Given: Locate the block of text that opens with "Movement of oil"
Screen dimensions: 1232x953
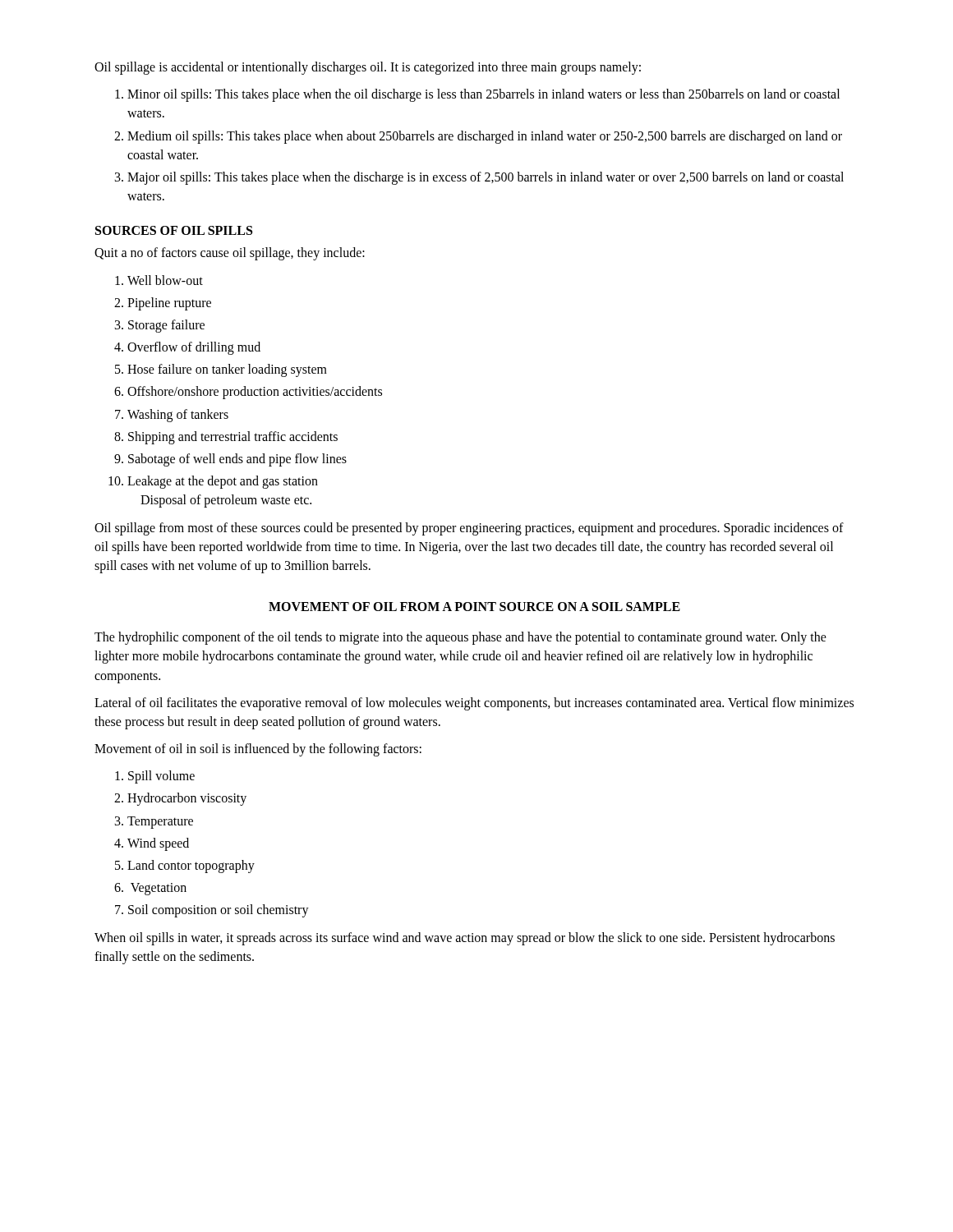Looking at the screenshot, I should click(258, 749).
